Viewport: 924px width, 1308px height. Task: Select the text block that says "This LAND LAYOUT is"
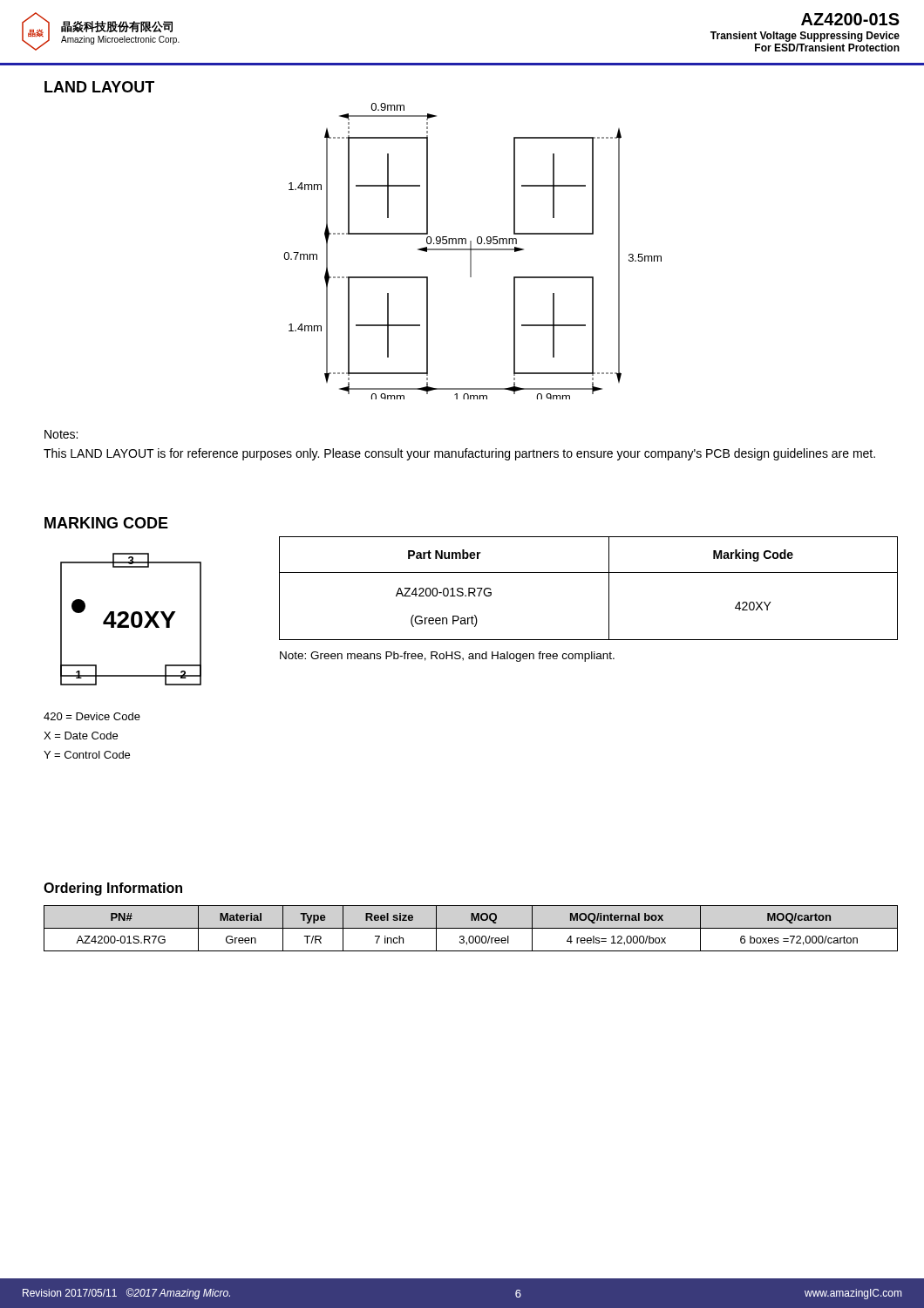pyautogui.click(x=460, y=453)
